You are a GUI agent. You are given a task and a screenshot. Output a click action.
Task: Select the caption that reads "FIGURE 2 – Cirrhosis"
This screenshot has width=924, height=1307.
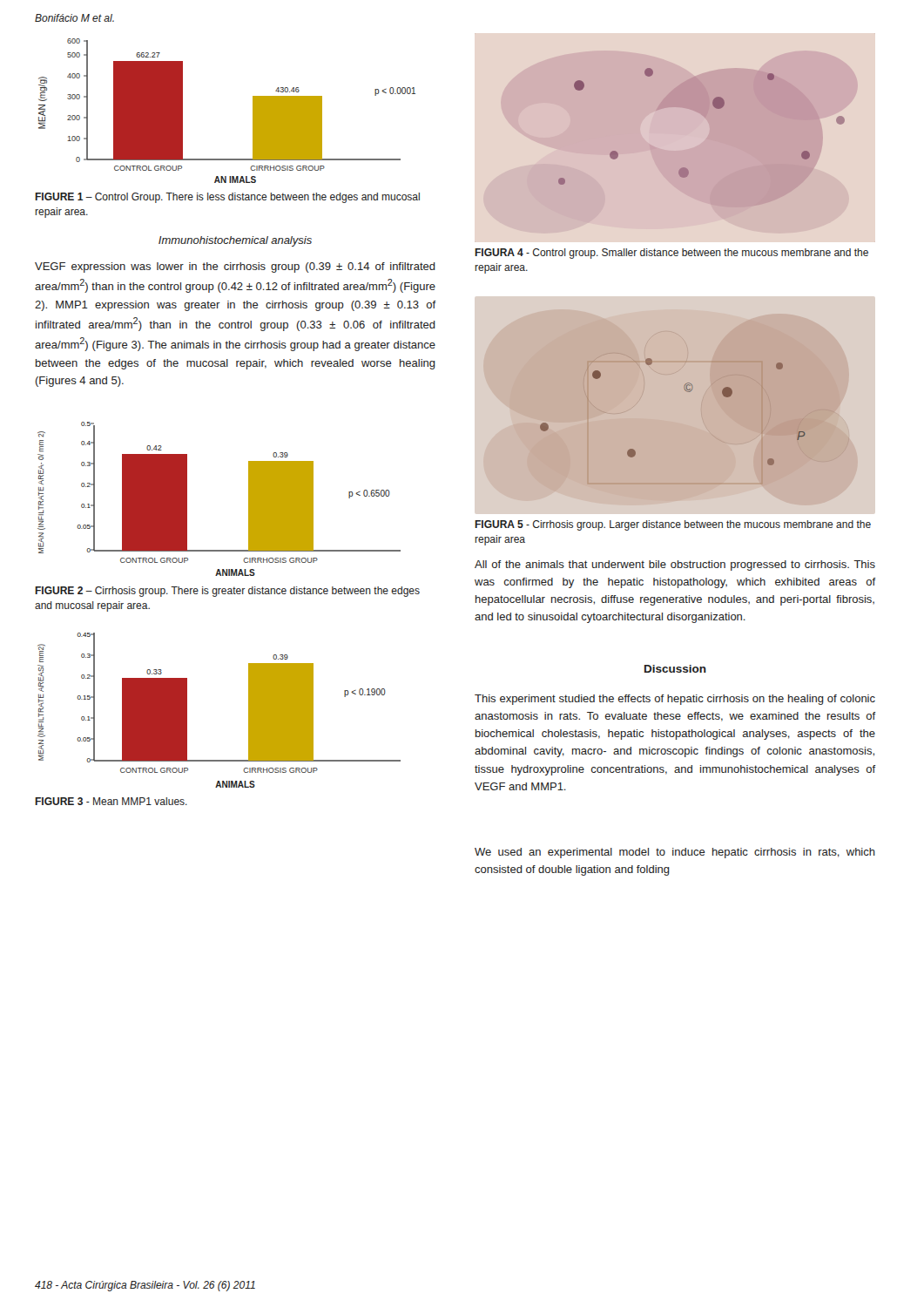click(x=227, y=598)
